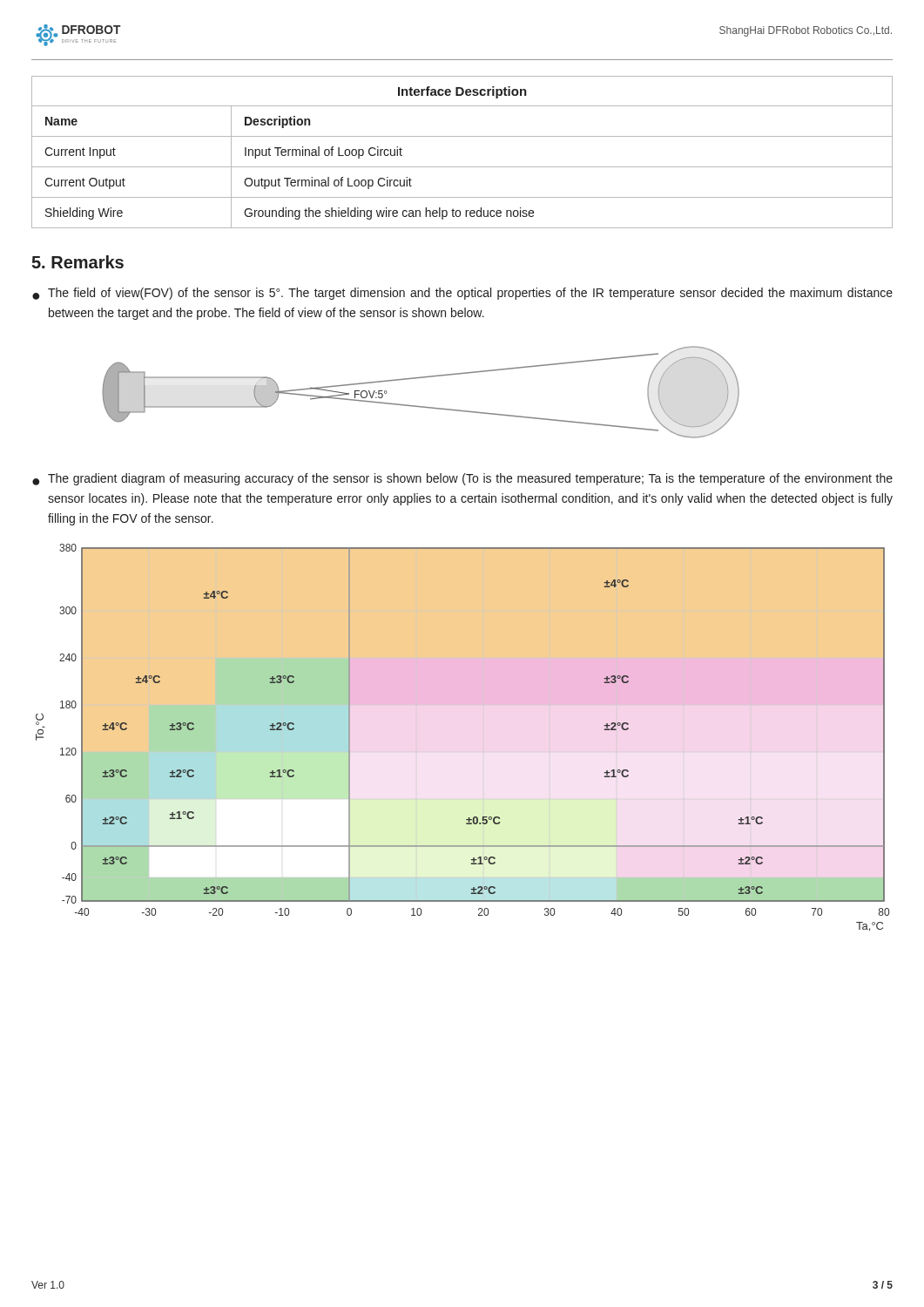Find the list item that reads "● The gradient diagram of measuring accuracy of"
Viewport: 924px width, 1307px height.
click(462, 499)
